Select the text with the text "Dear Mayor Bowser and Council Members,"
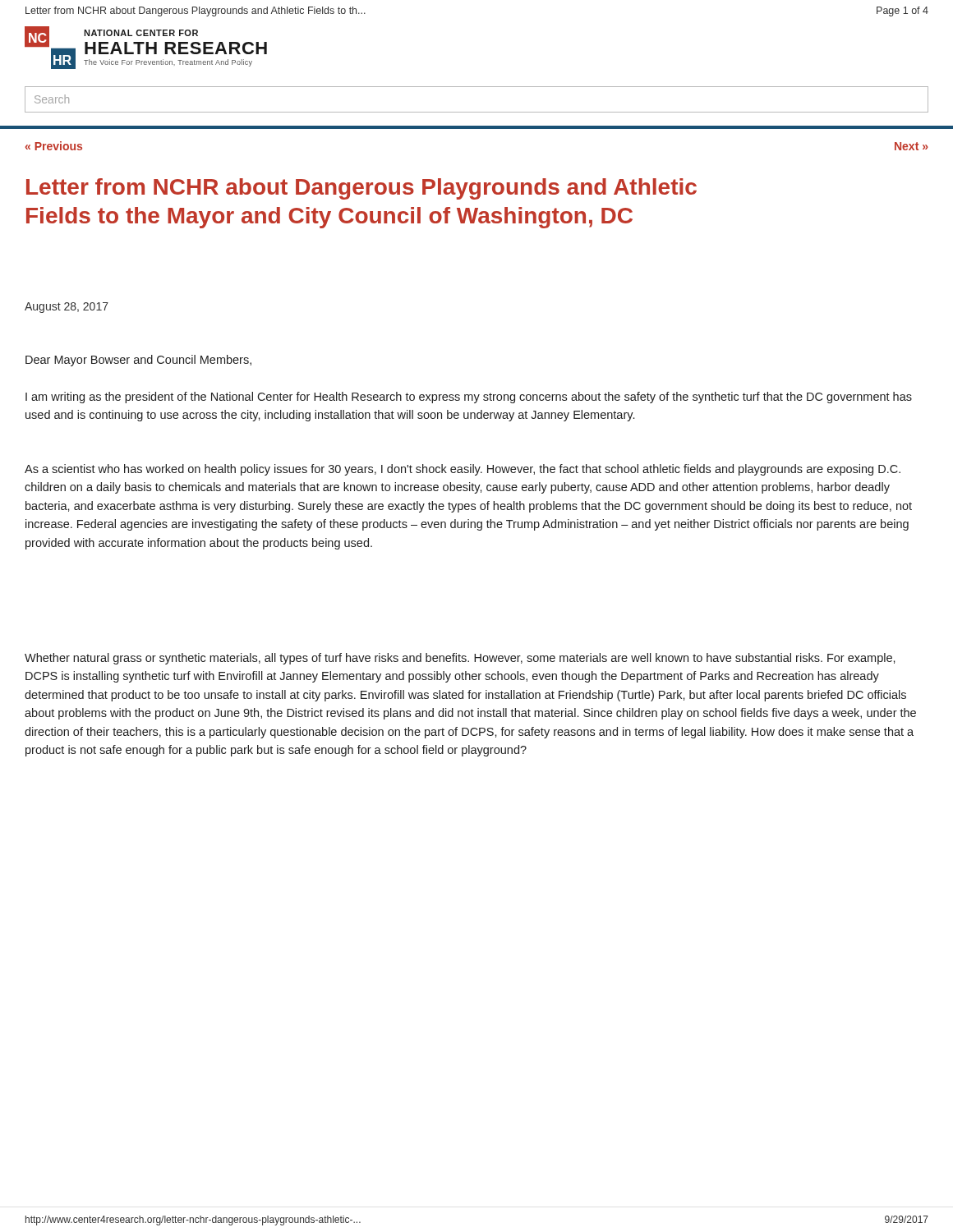The height and width of the screenshot is (1232, 953). [139, 360]
